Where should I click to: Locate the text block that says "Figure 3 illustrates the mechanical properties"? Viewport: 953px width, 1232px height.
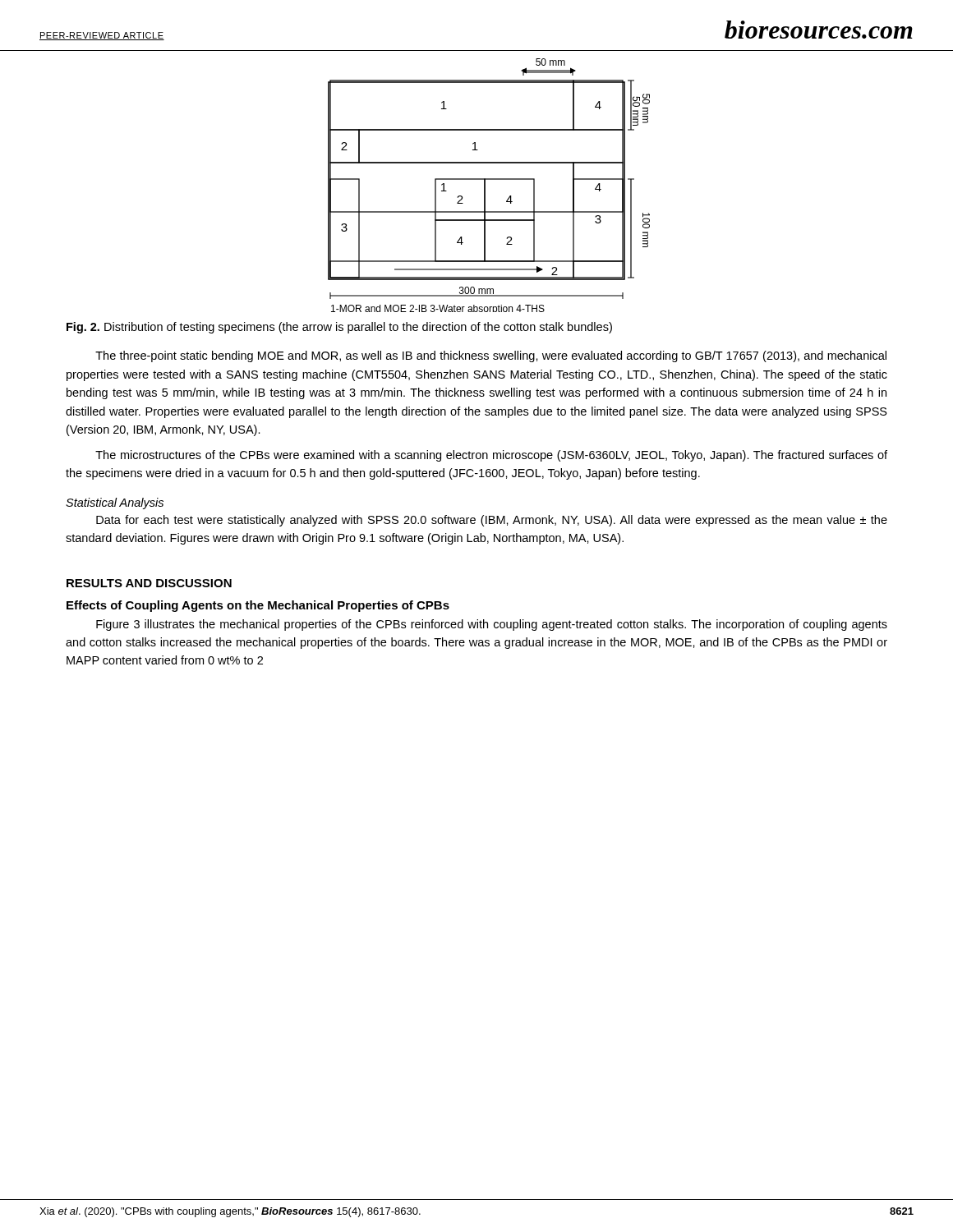476,642
